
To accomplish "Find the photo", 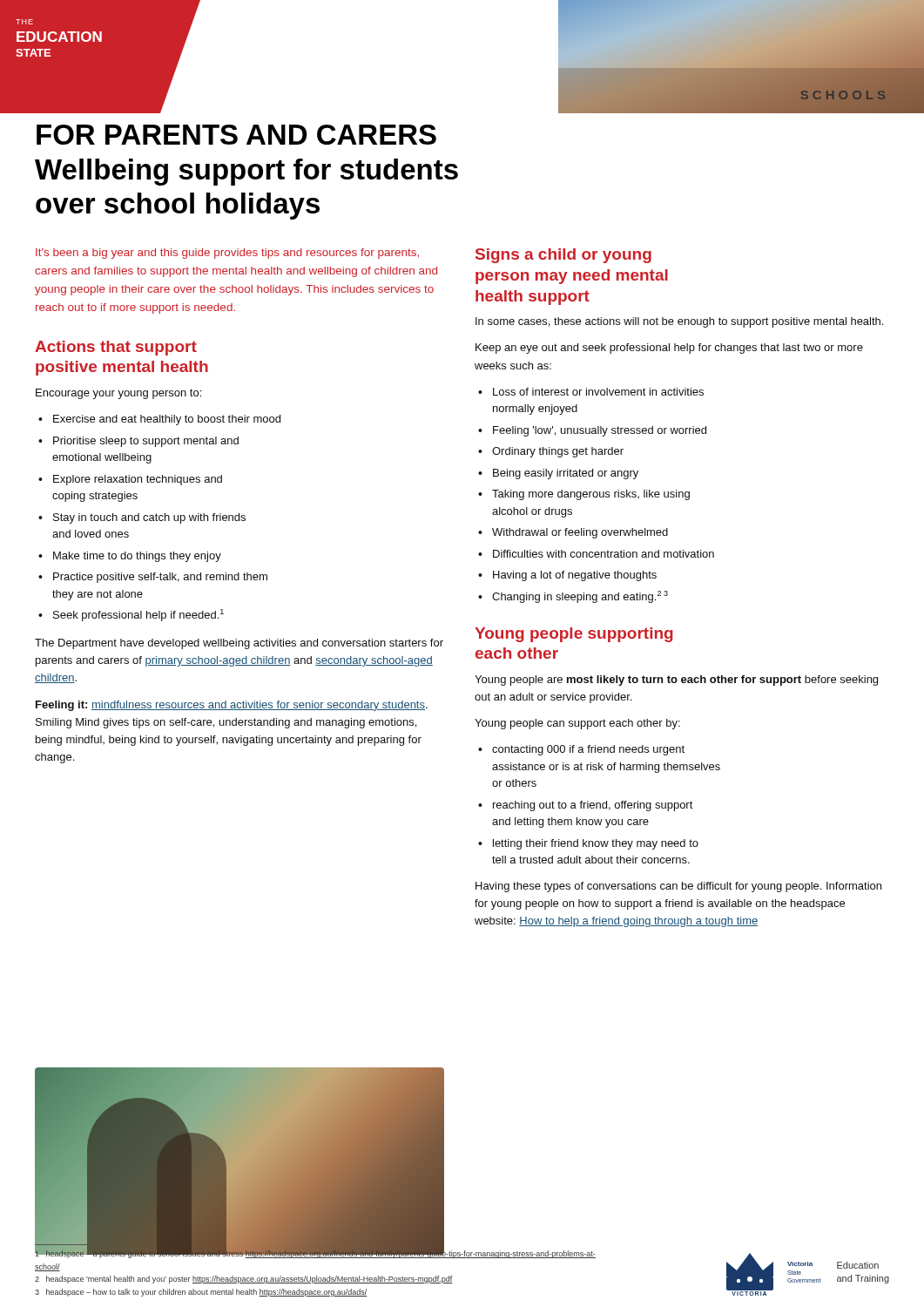I will click(x=240, y=1161).
